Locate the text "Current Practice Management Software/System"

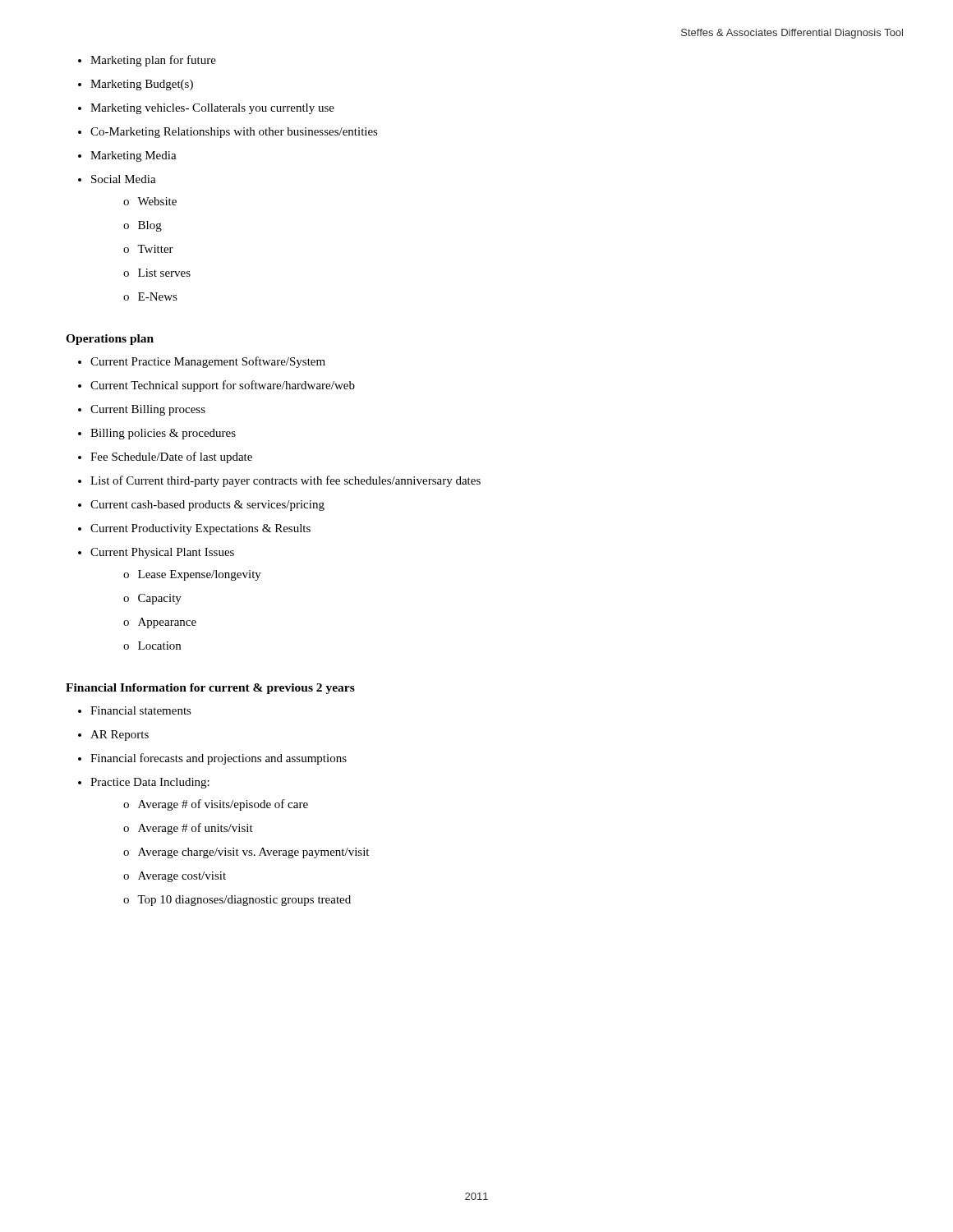coord(208,362)
